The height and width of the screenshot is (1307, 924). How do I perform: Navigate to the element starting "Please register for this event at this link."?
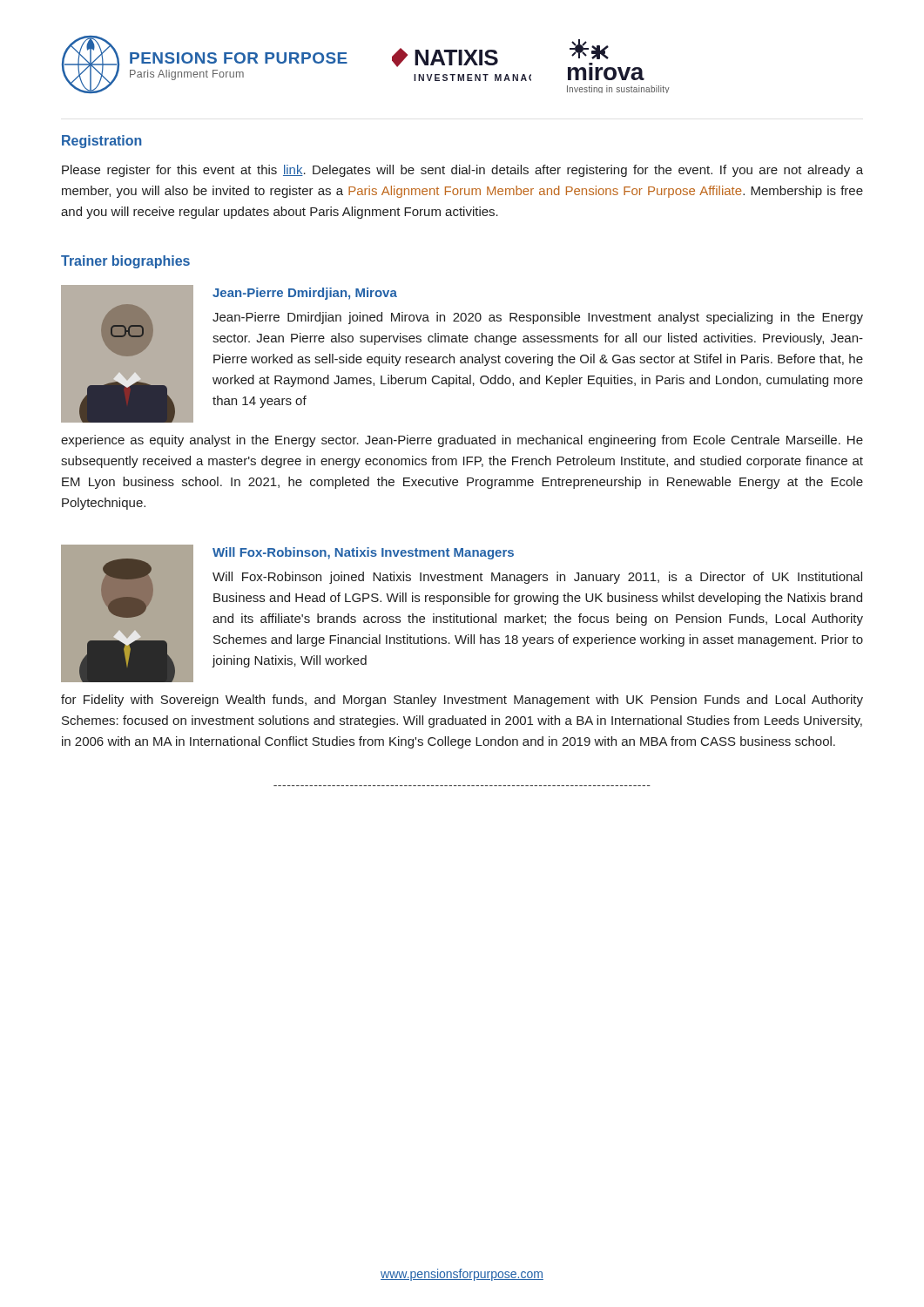coord(462,190)
